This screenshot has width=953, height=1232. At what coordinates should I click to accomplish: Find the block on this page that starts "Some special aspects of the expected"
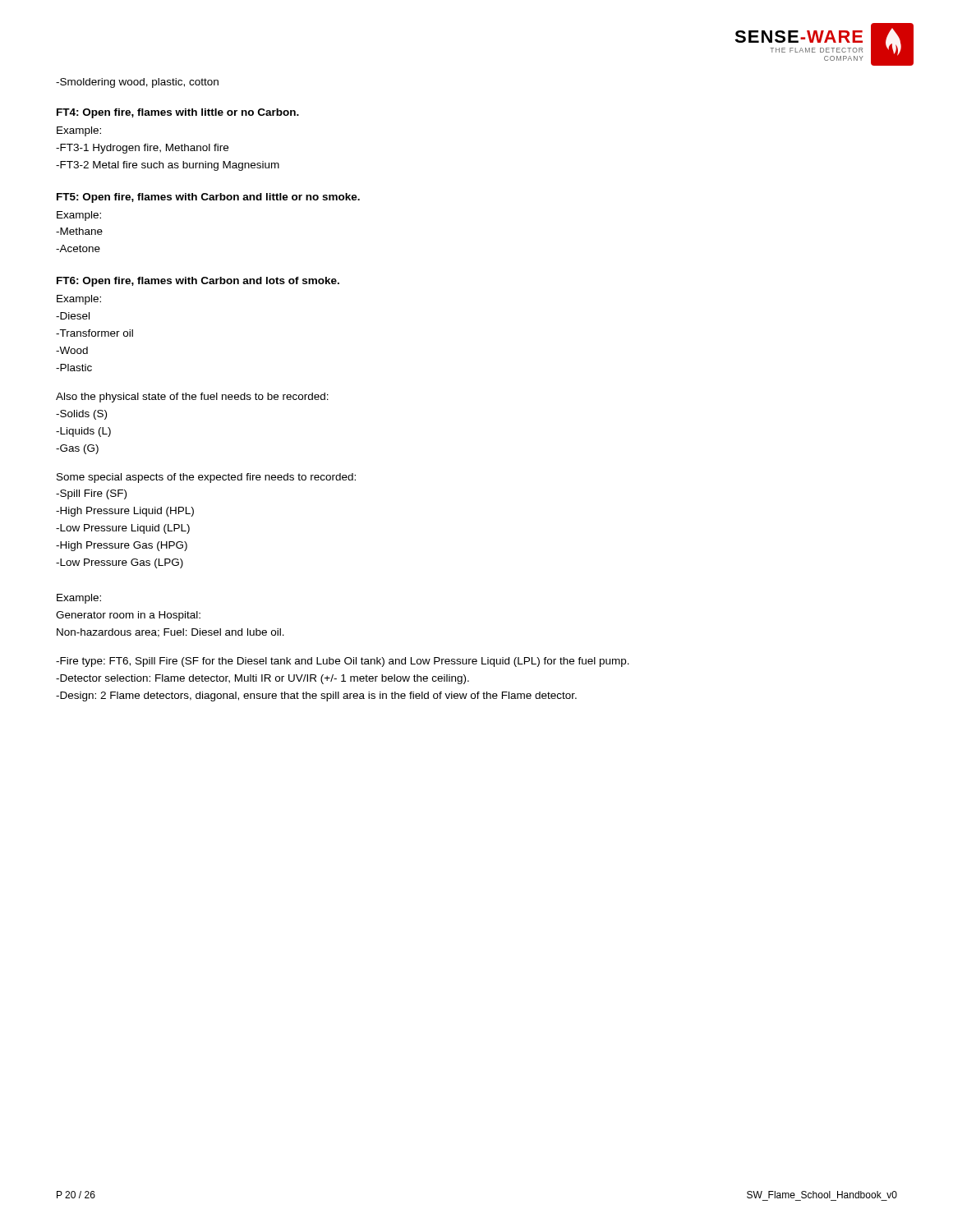coord(206,476)
